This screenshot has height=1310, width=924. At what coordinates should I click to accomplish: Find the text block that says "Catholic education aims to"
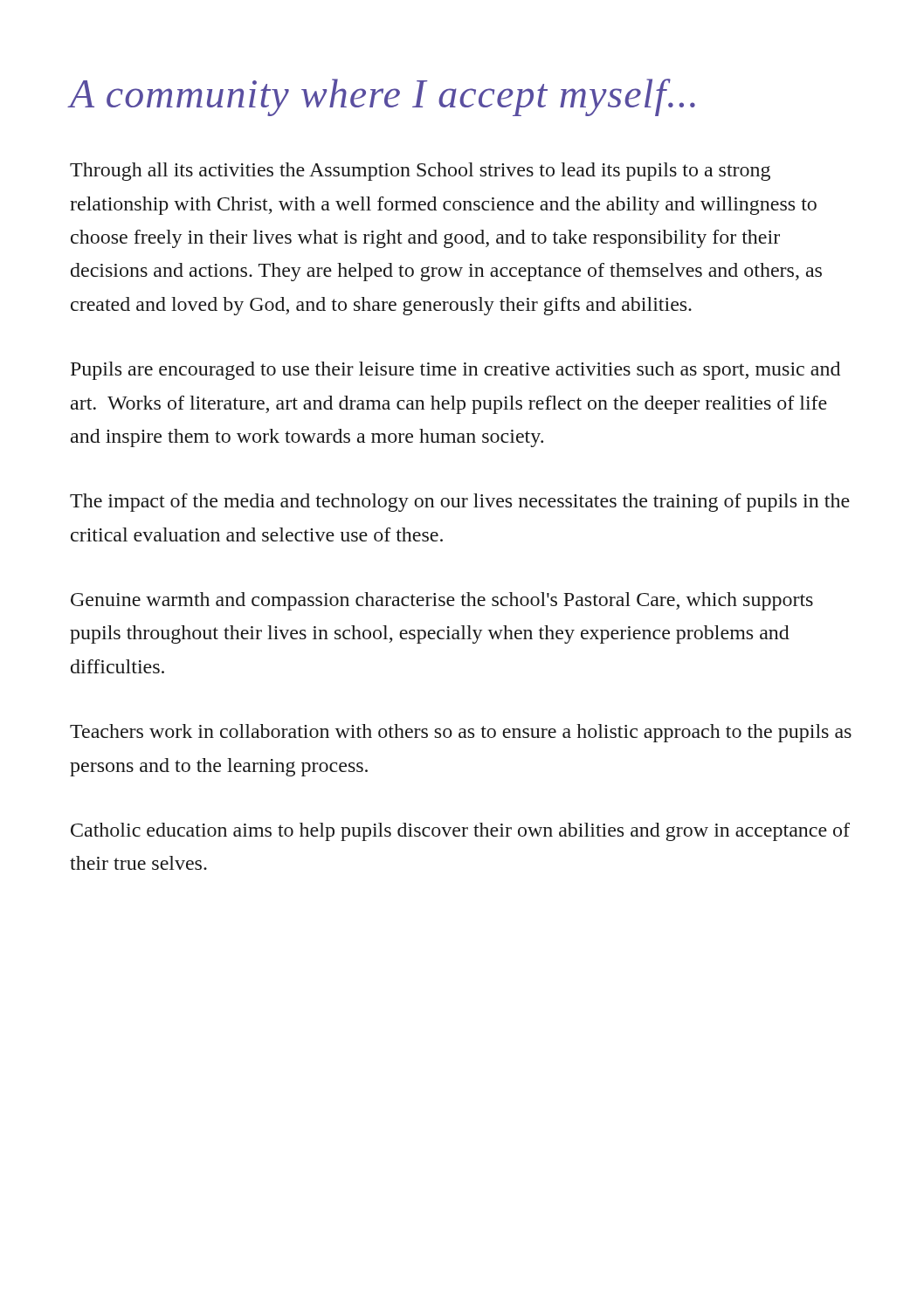tap(460, 846)
